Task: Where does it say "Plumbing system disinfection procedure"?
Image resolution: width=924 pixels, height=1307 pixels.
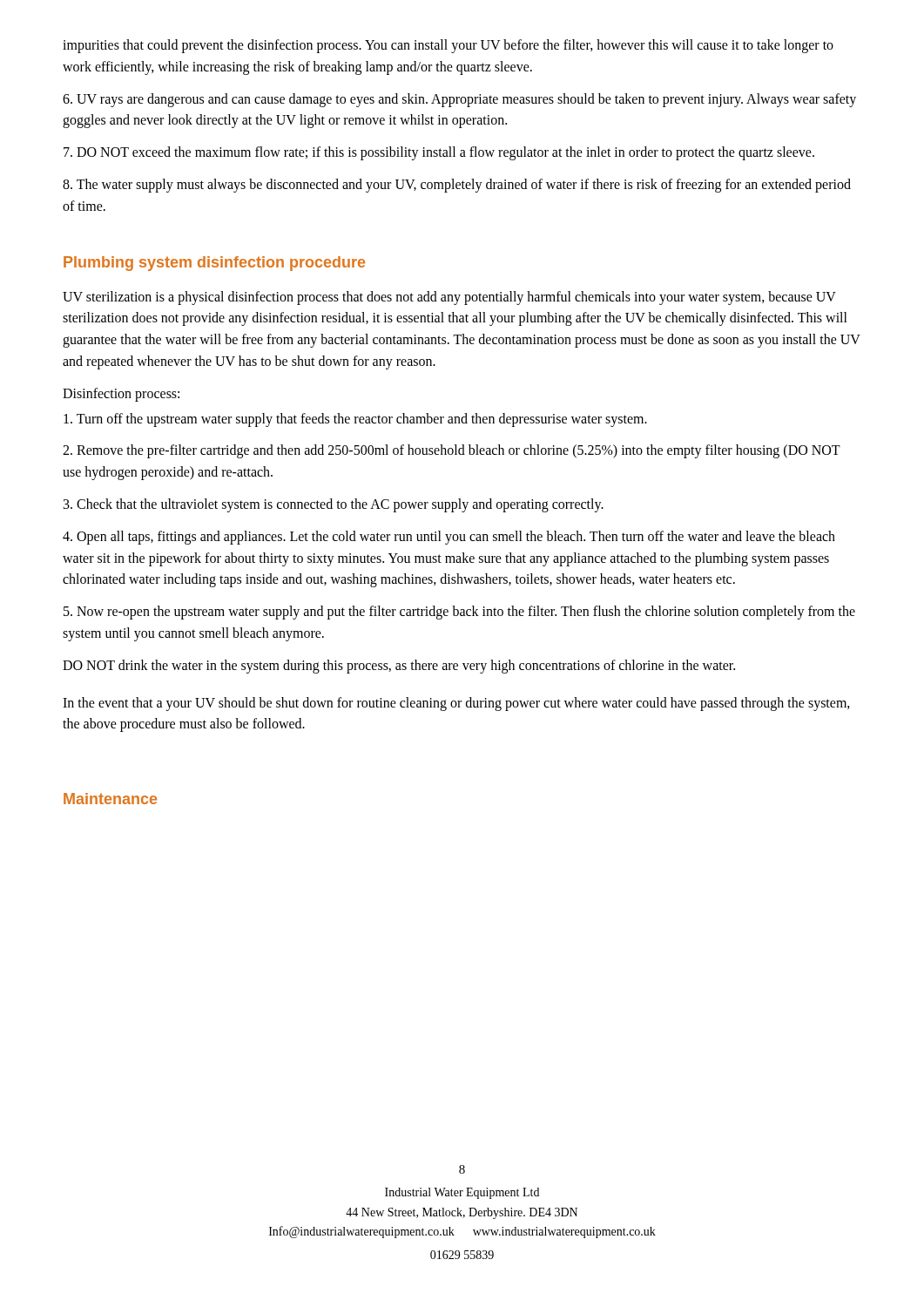Action: click(x=214, y=262)
